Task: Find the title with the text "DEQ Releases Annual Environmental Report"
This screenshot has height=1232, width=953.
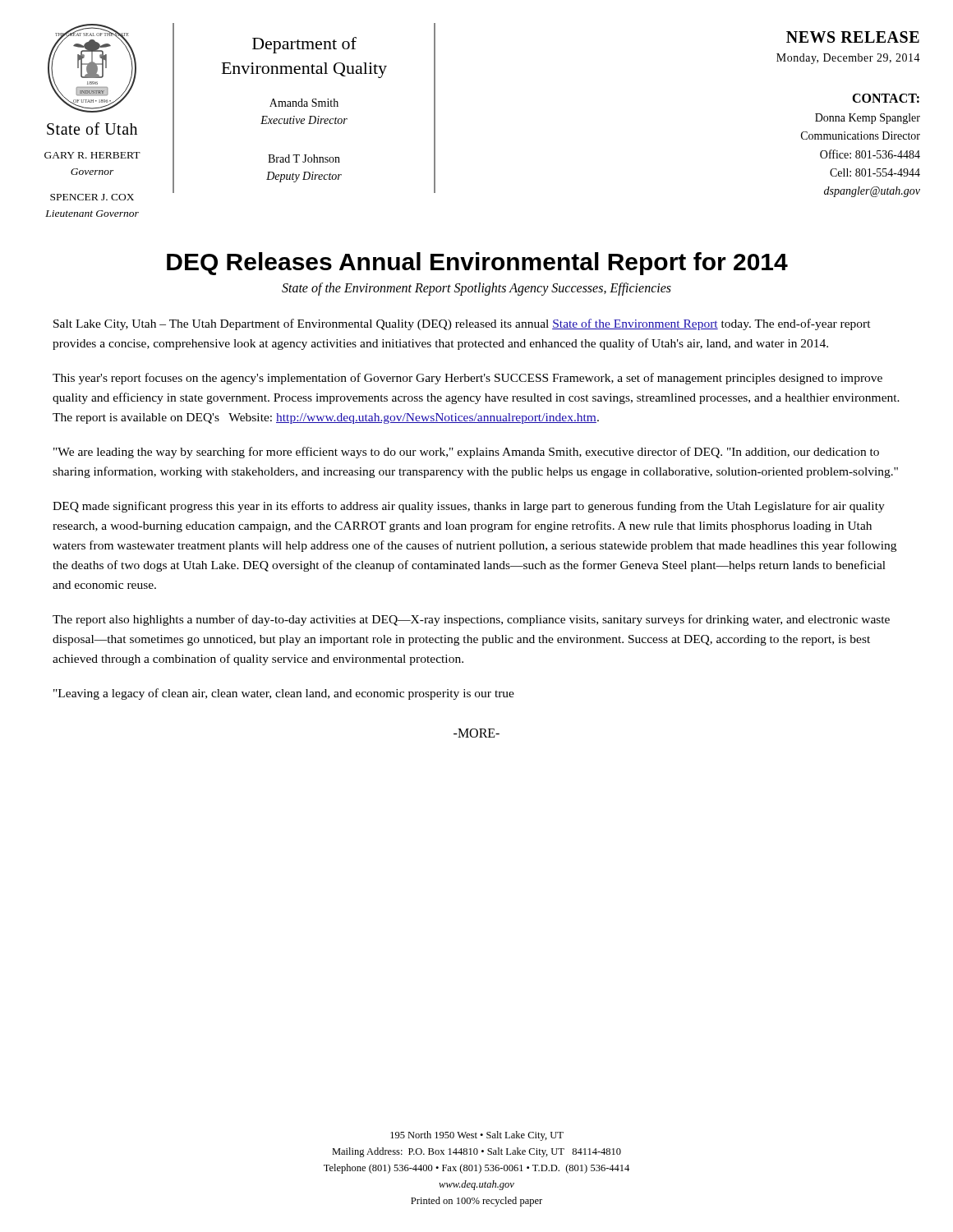Action: tap(476, 262)
